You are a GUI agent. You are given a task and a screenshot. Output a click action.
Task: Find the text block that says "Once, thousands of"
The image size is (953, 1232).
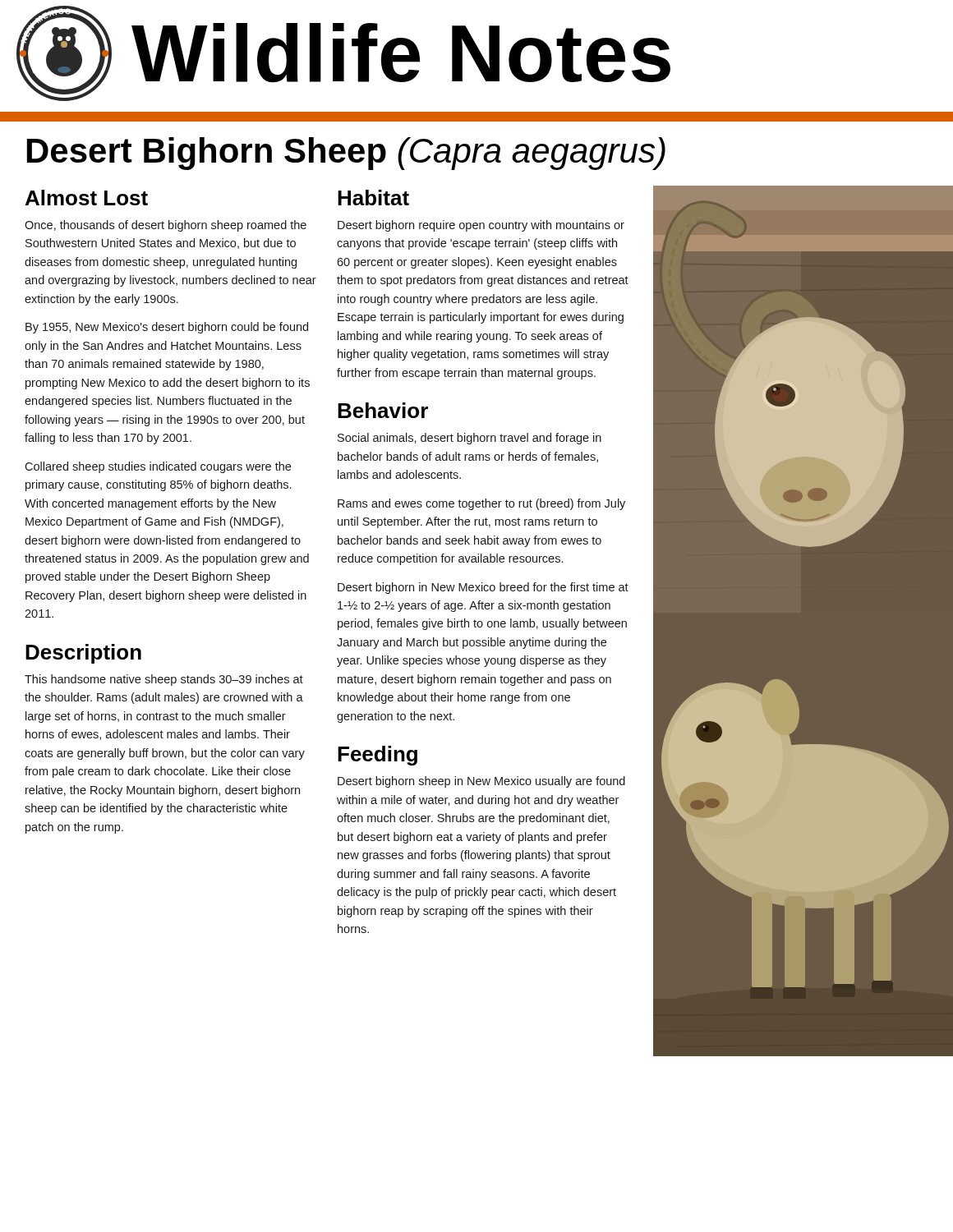point(170,262)
